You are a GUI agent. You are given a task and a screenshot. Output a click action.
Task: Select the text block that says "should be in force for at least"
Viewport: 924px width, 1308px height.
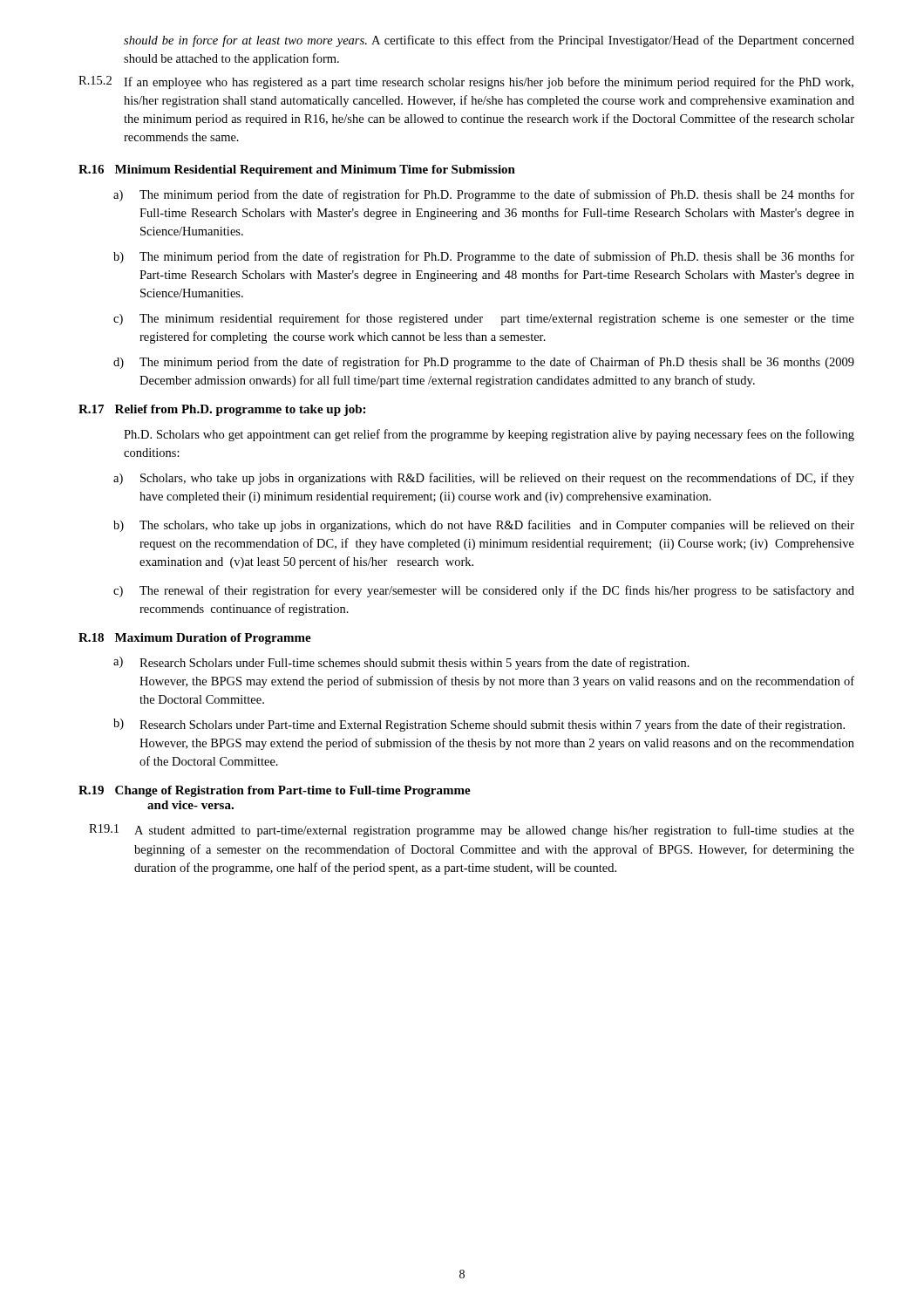(x=489, y=50)
